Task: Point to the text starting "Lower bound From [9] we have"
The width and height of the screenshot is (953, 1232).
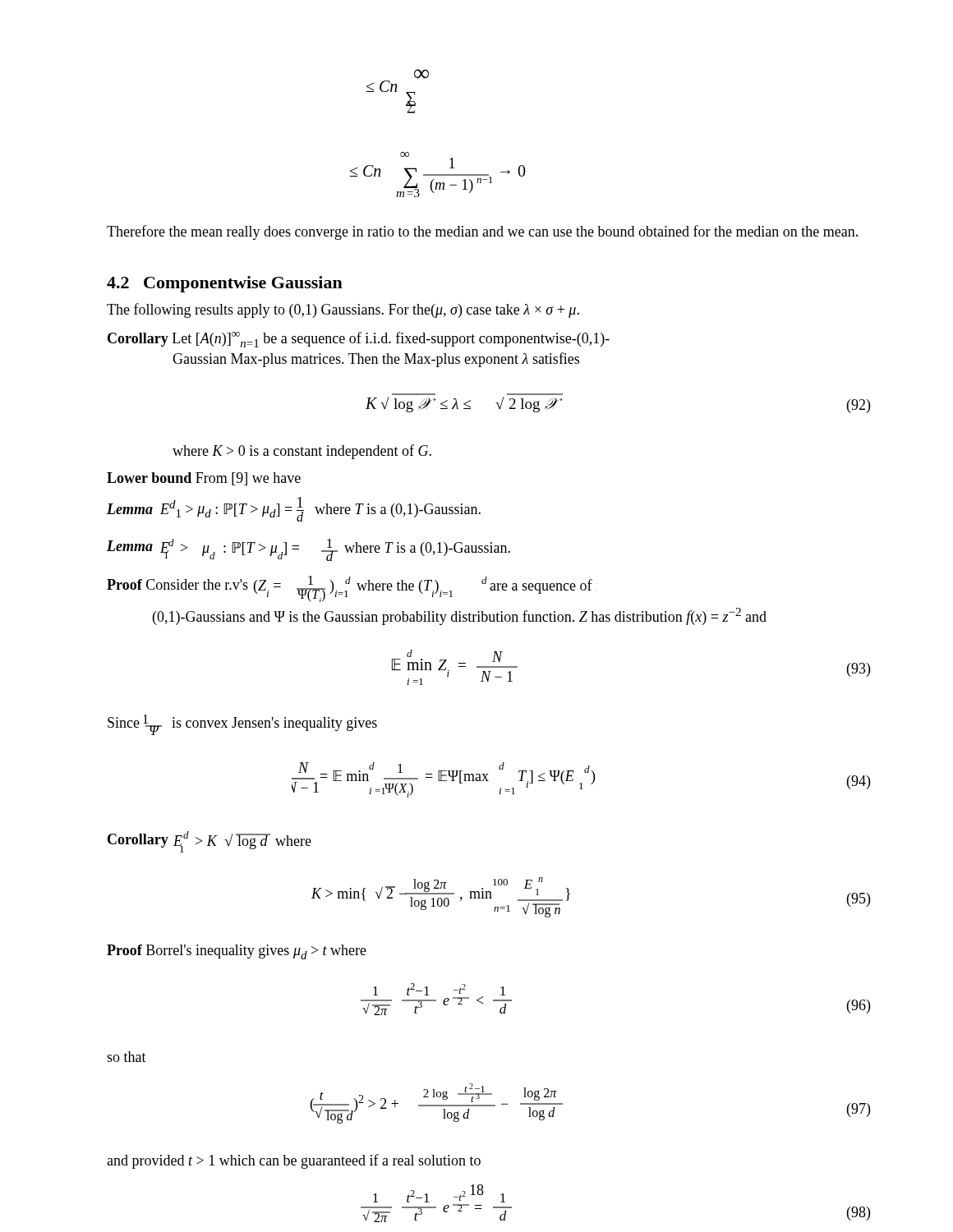Action: 204,478
